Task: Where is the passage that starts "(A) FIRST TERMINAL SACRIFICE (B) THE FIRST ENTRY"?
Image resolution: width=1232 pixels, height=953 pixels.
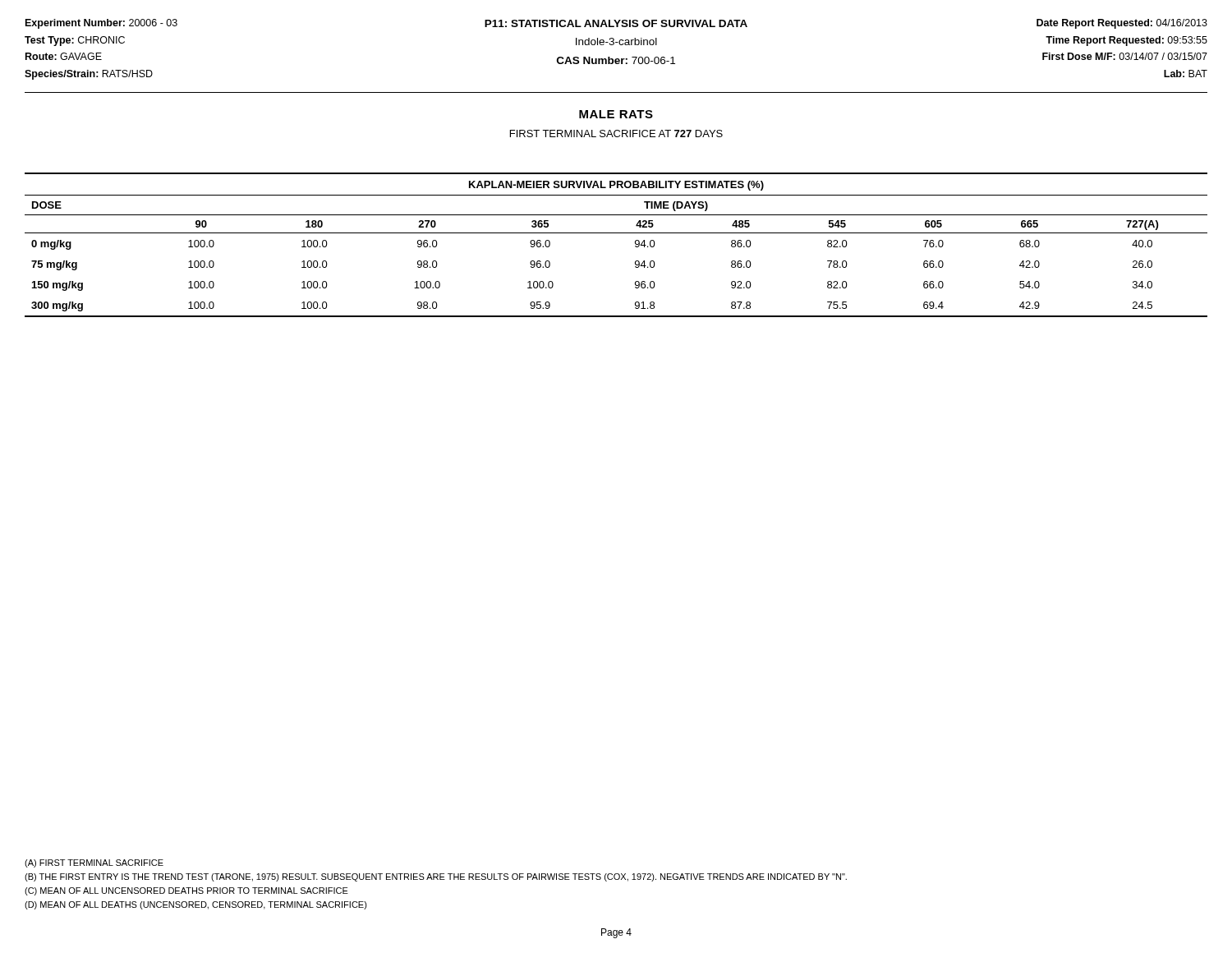Action: pos(436,883)
